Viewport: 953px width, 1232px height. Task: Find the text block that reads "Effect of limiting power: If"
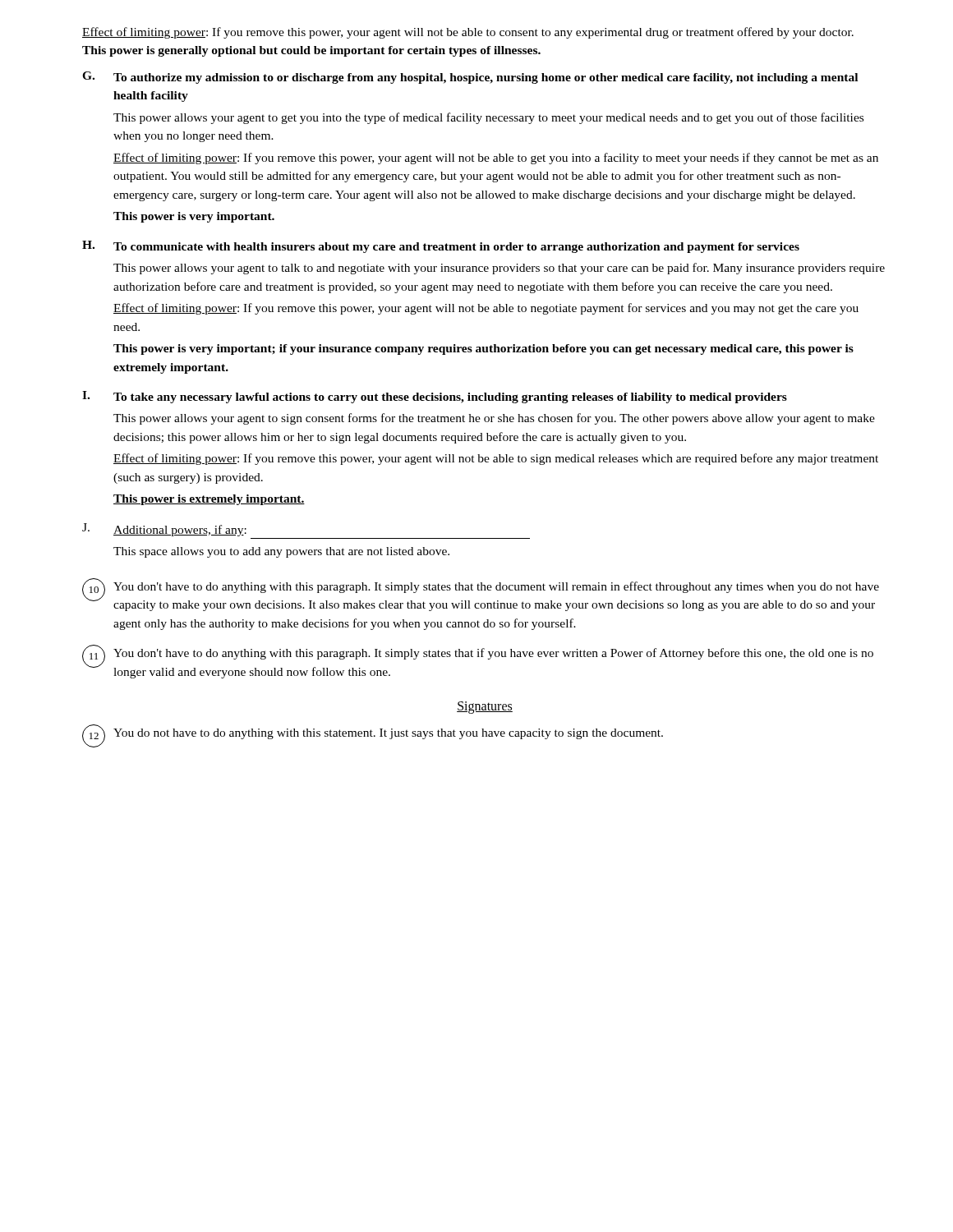click(x=468, y=41)
